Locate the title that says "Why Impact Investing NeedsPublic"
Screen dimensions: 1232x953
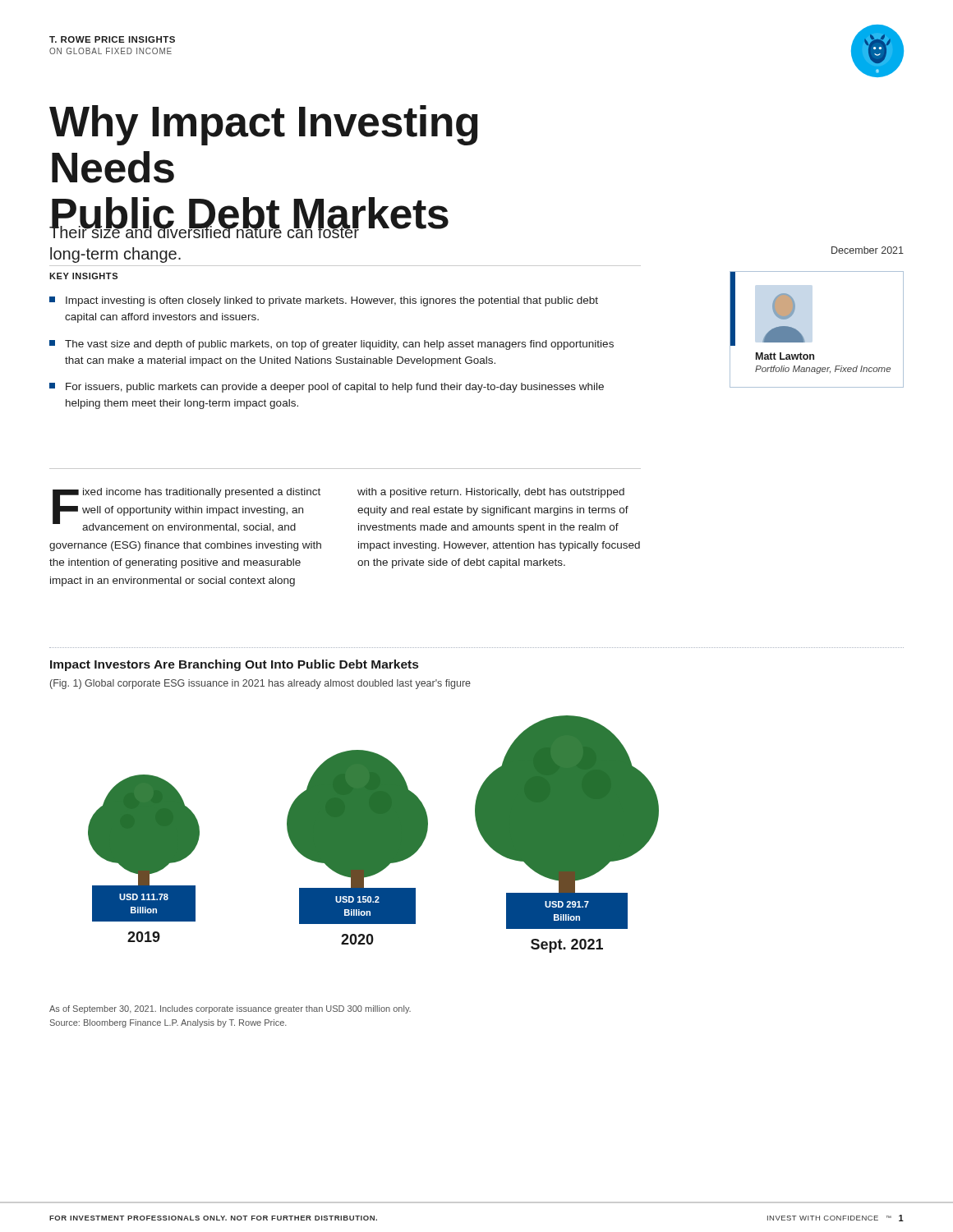click(264, 125)
